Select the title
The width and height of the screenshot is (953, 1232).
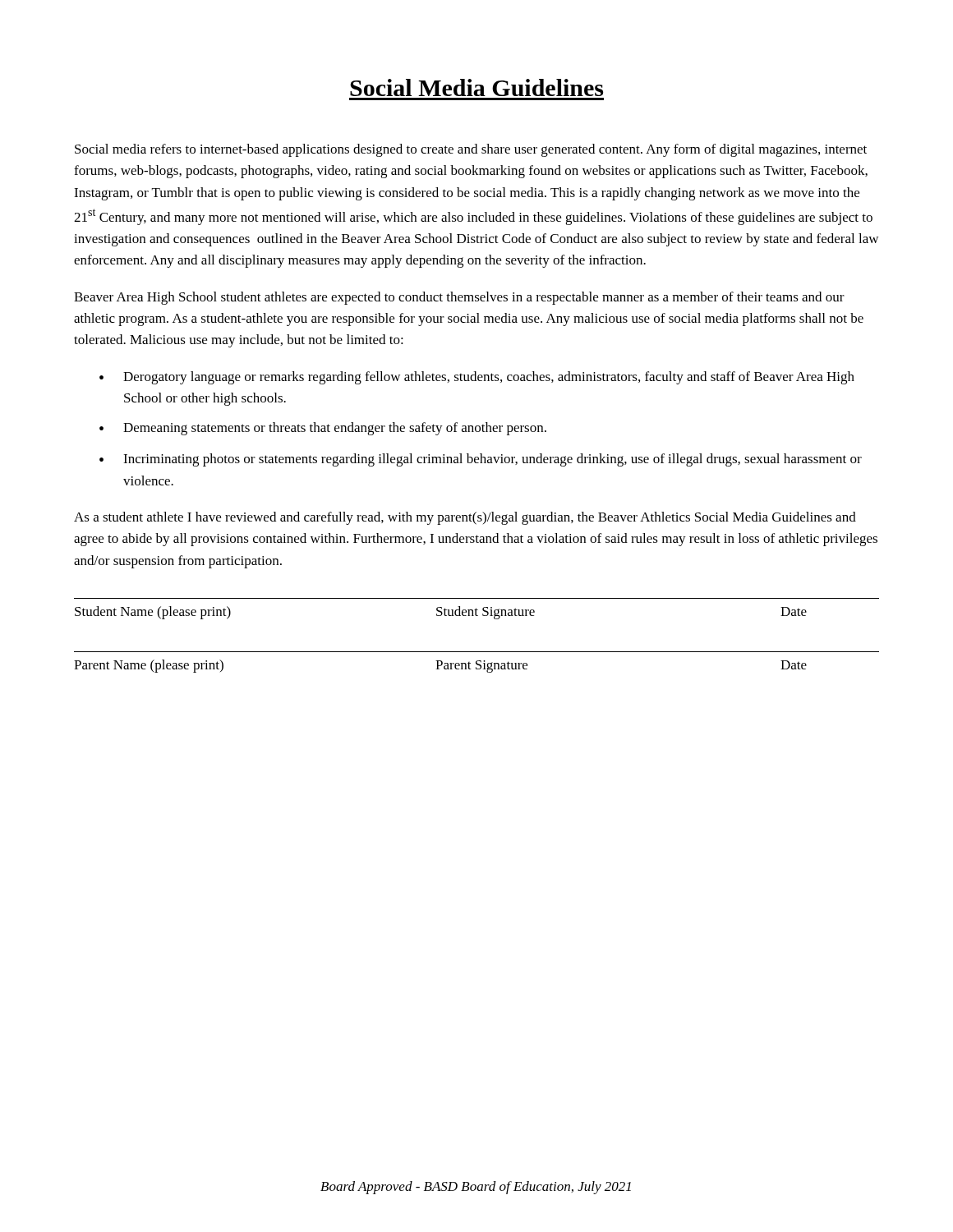[x=476, y=87]
